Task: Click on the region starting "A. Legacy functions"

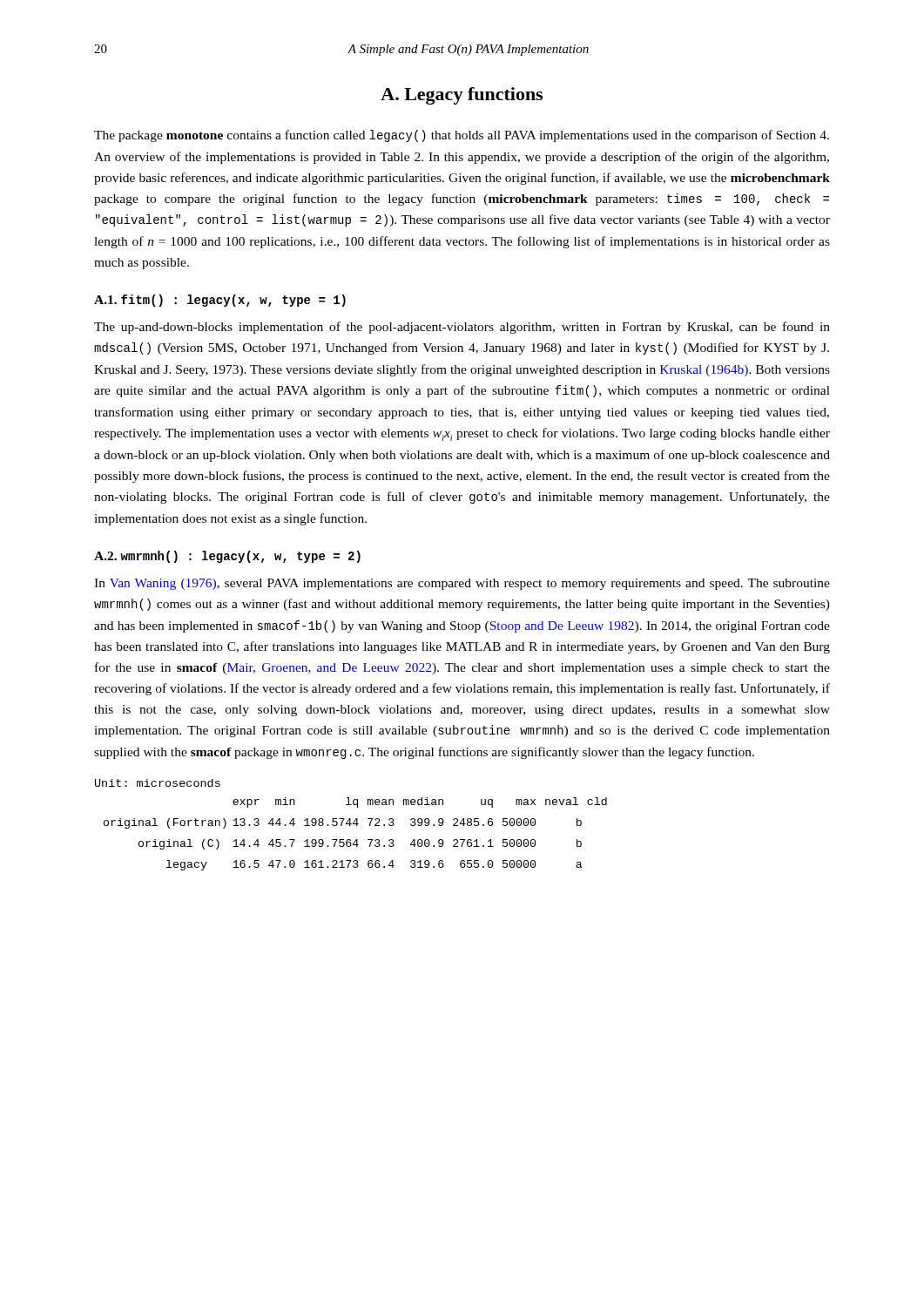Action: [x=462, y=94]
